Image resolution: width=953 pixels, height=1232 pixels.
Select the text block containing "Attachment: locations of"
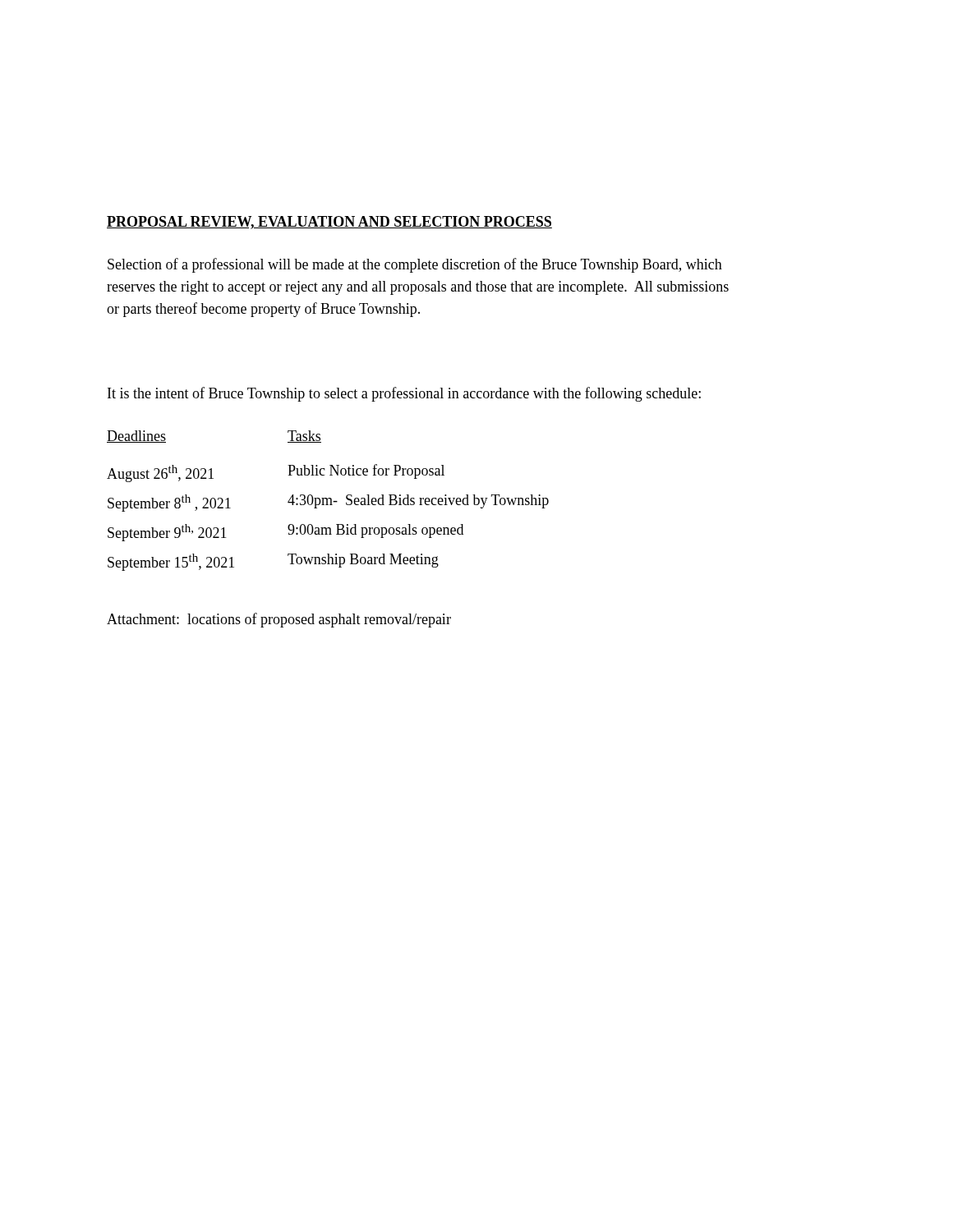tap(279, 619)
